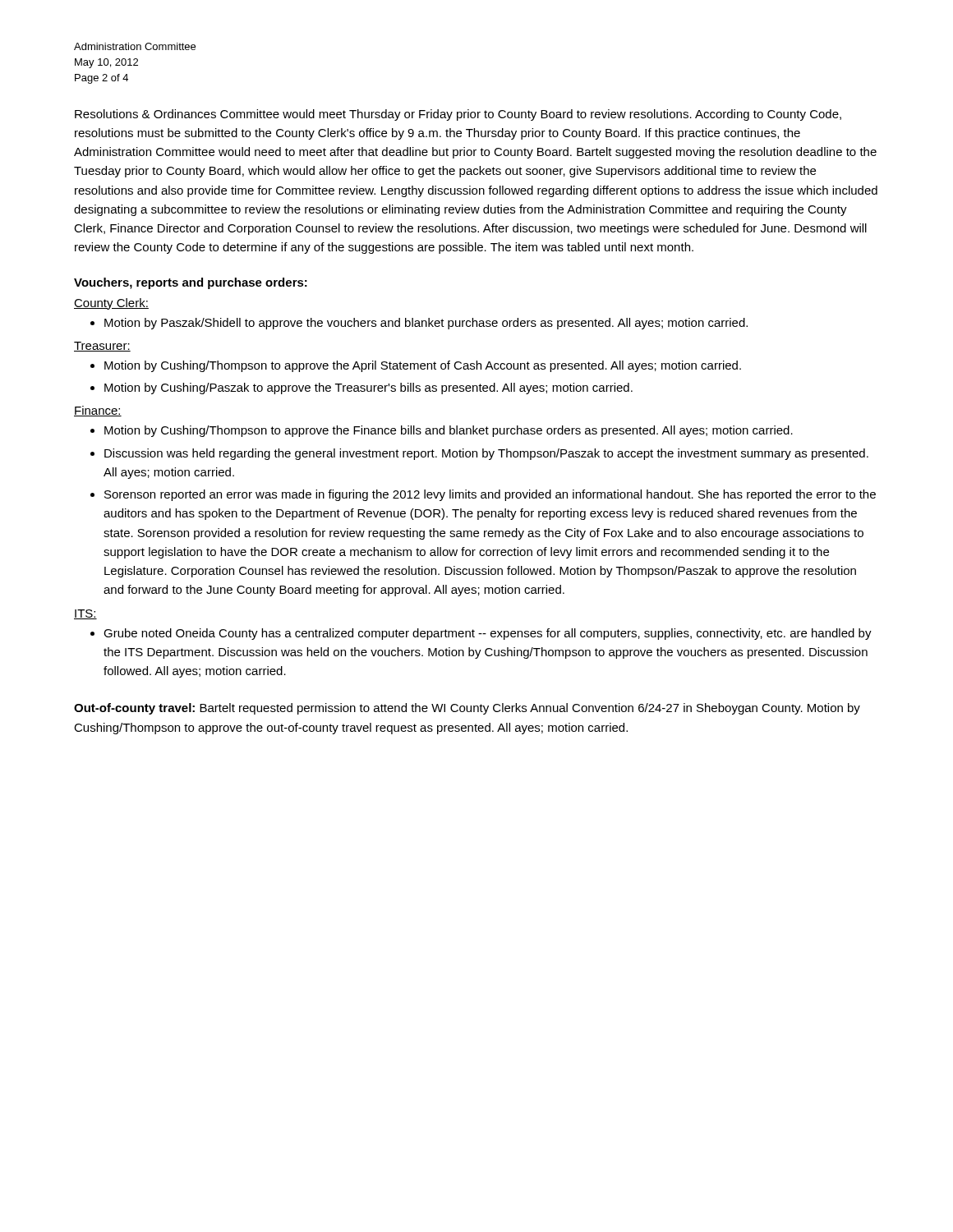The height and width of the screenshot is (1232, 953).
Task: Click on the section header that reads "Vouchers, reports and"
Action: [191, 282]
